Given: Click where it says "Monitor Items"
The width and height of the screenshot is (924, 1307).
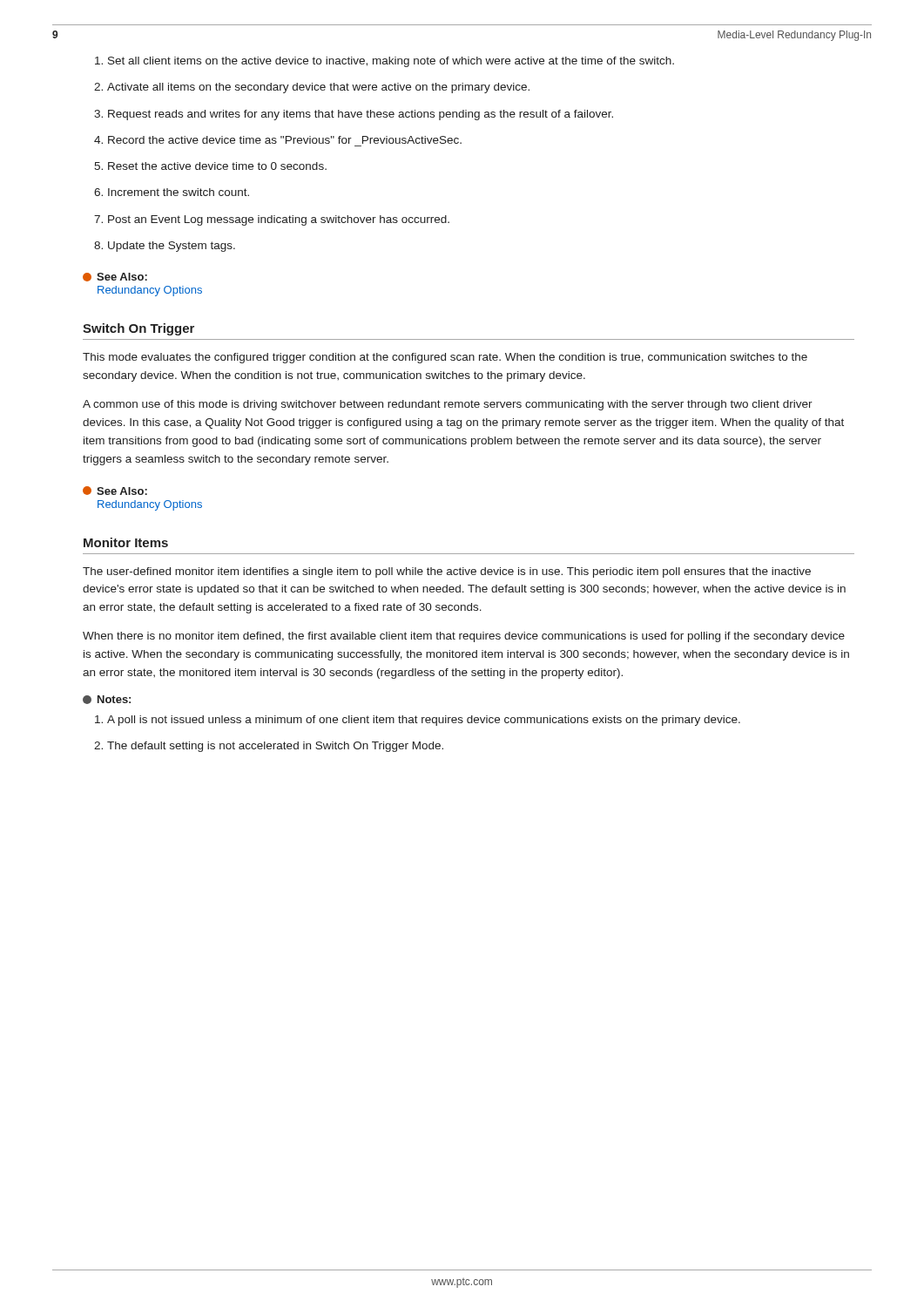Looking at the screenshot, I should pos(126,542).
